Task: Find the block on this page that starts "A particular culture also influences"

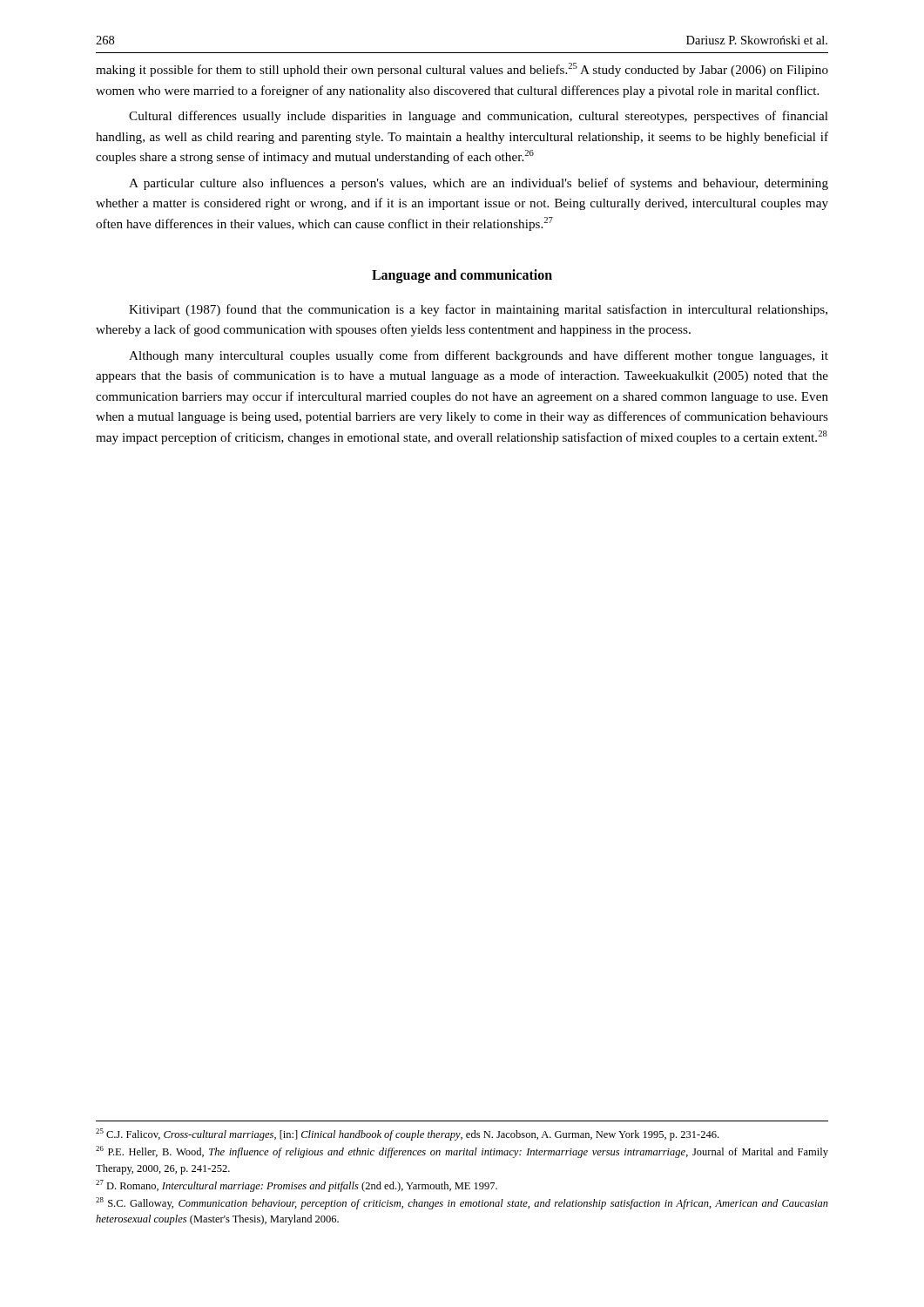Action: point(462,203)
